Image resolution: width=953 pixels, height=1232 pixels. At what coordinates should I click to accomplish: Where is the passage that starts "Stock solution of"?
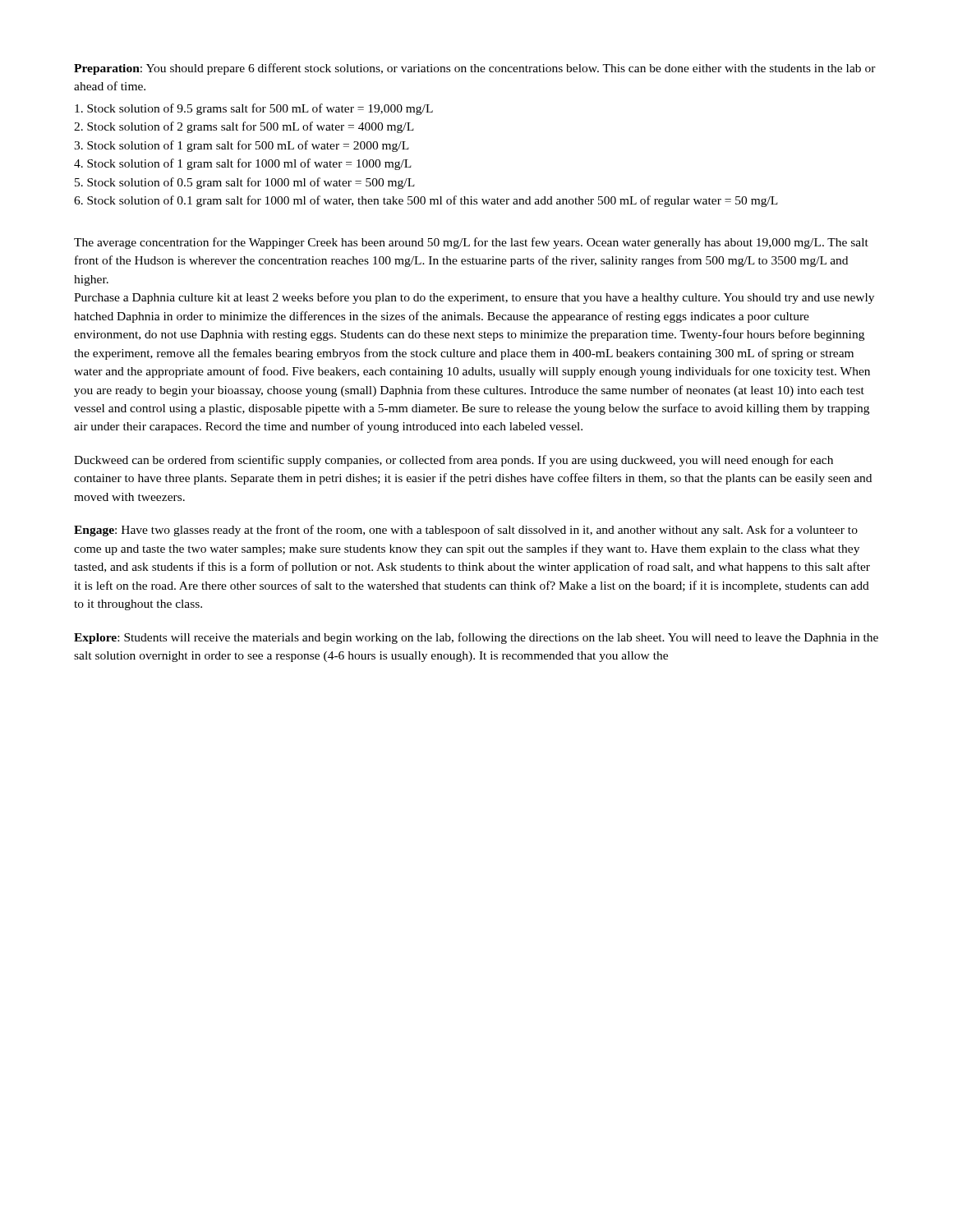(x=254, y=108)
